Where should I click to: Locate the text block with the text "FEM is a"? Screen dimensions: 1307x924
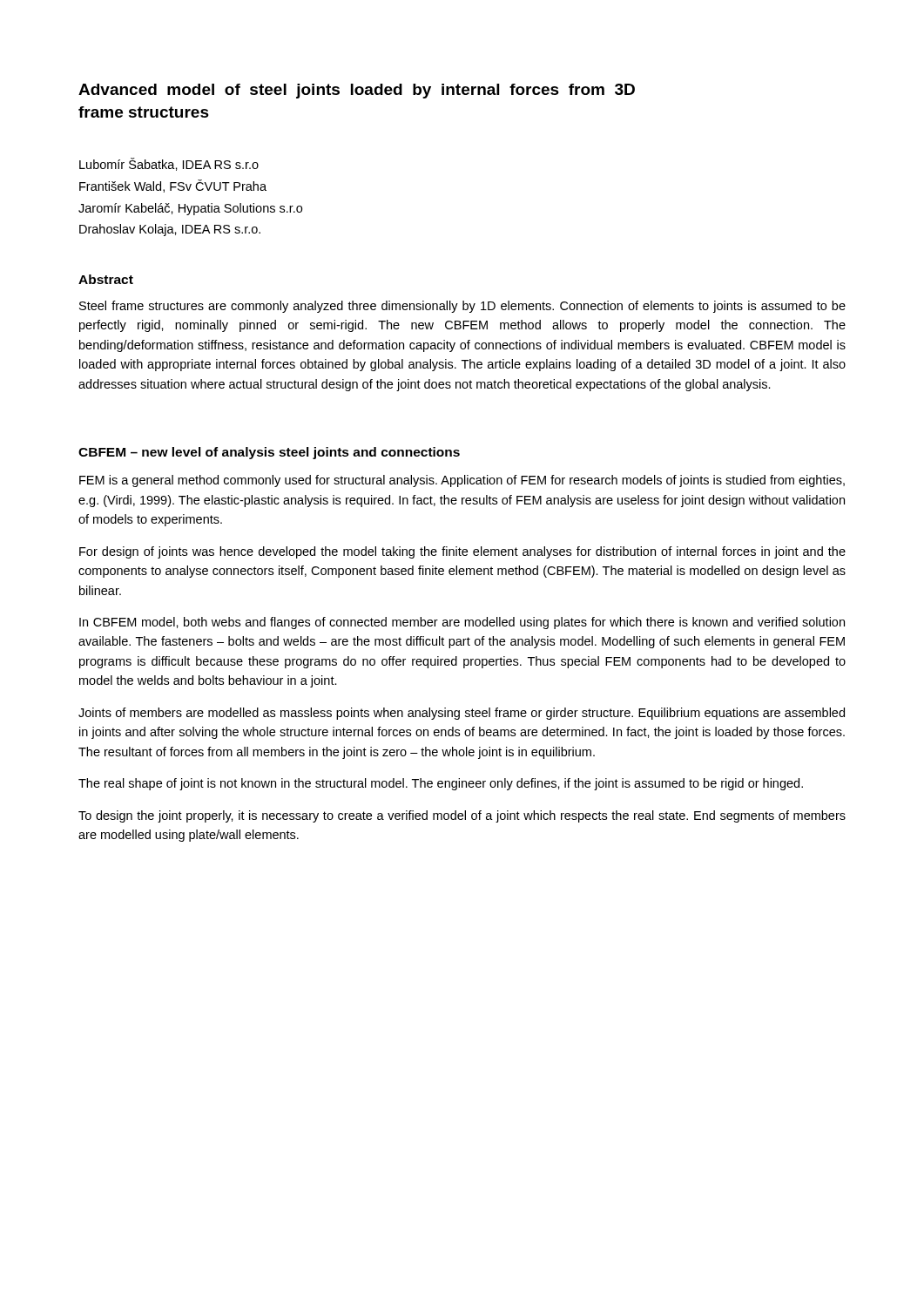click(x=462, y=500)
